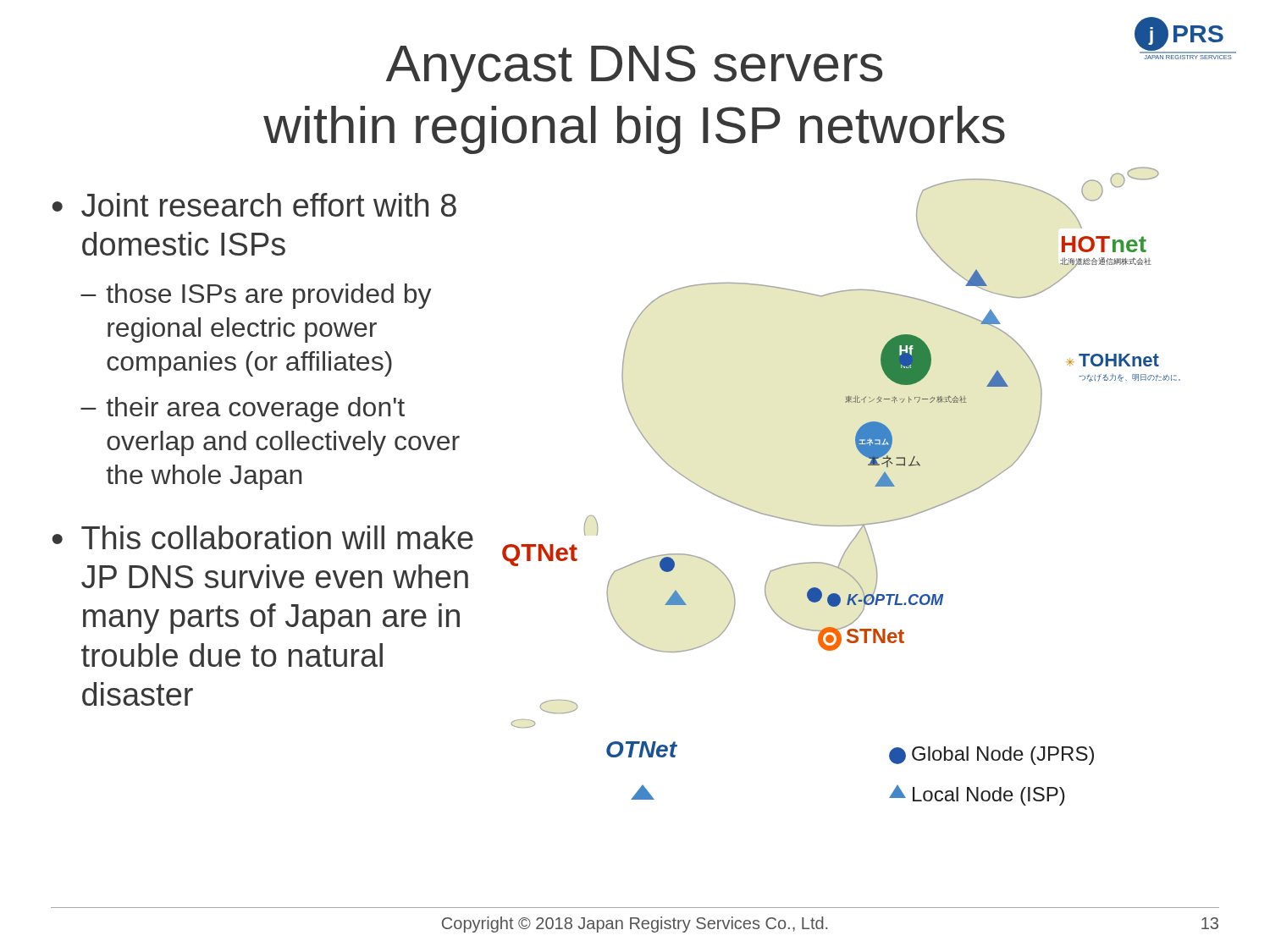Screen dimensions: 952x1270
Task: Select the text block starting "• This collaboration"
Action: (x=263, y=617)
